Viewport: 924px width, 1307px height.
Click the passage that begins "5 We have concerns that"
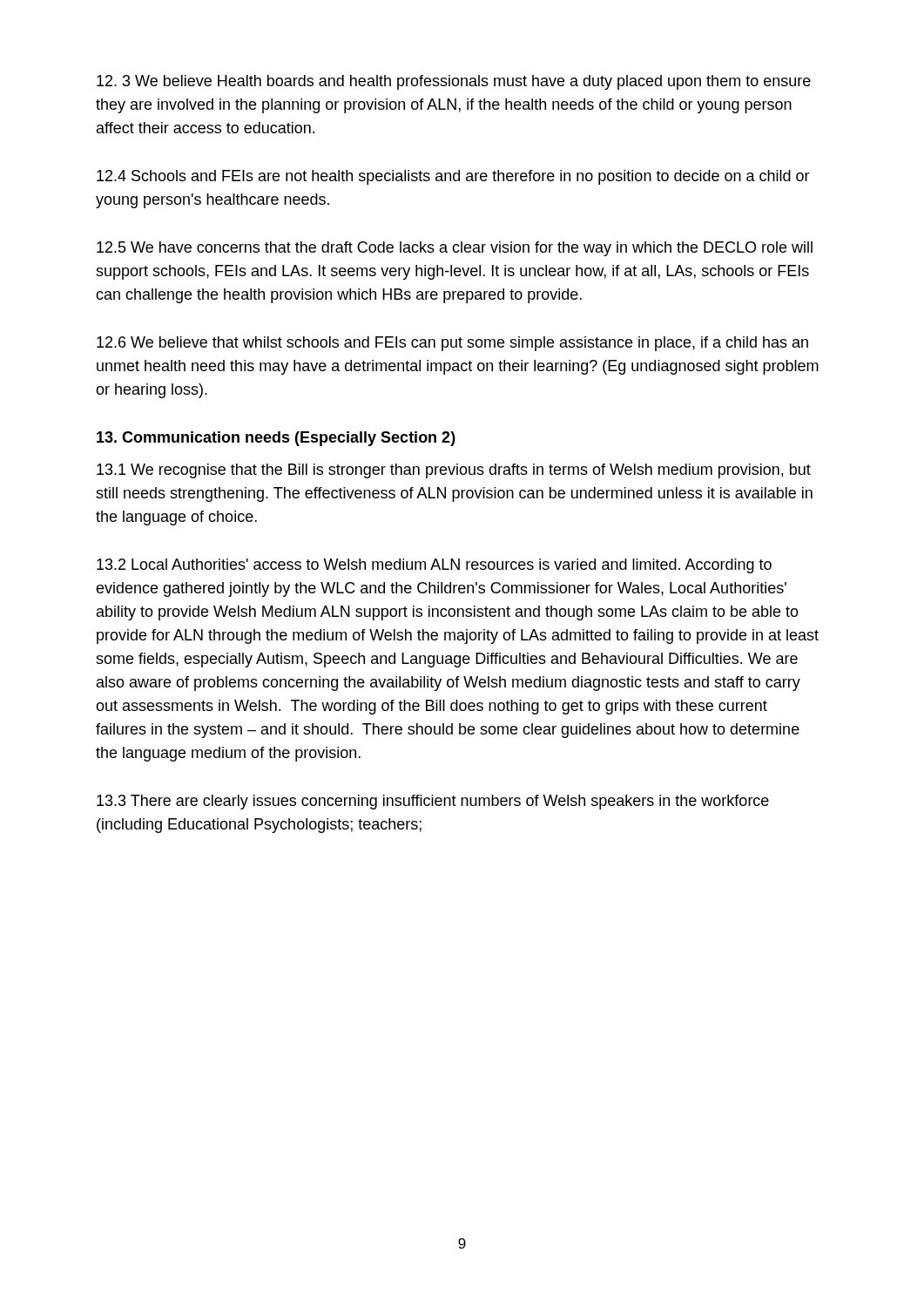pyautogui.click(x=455, y=271)
